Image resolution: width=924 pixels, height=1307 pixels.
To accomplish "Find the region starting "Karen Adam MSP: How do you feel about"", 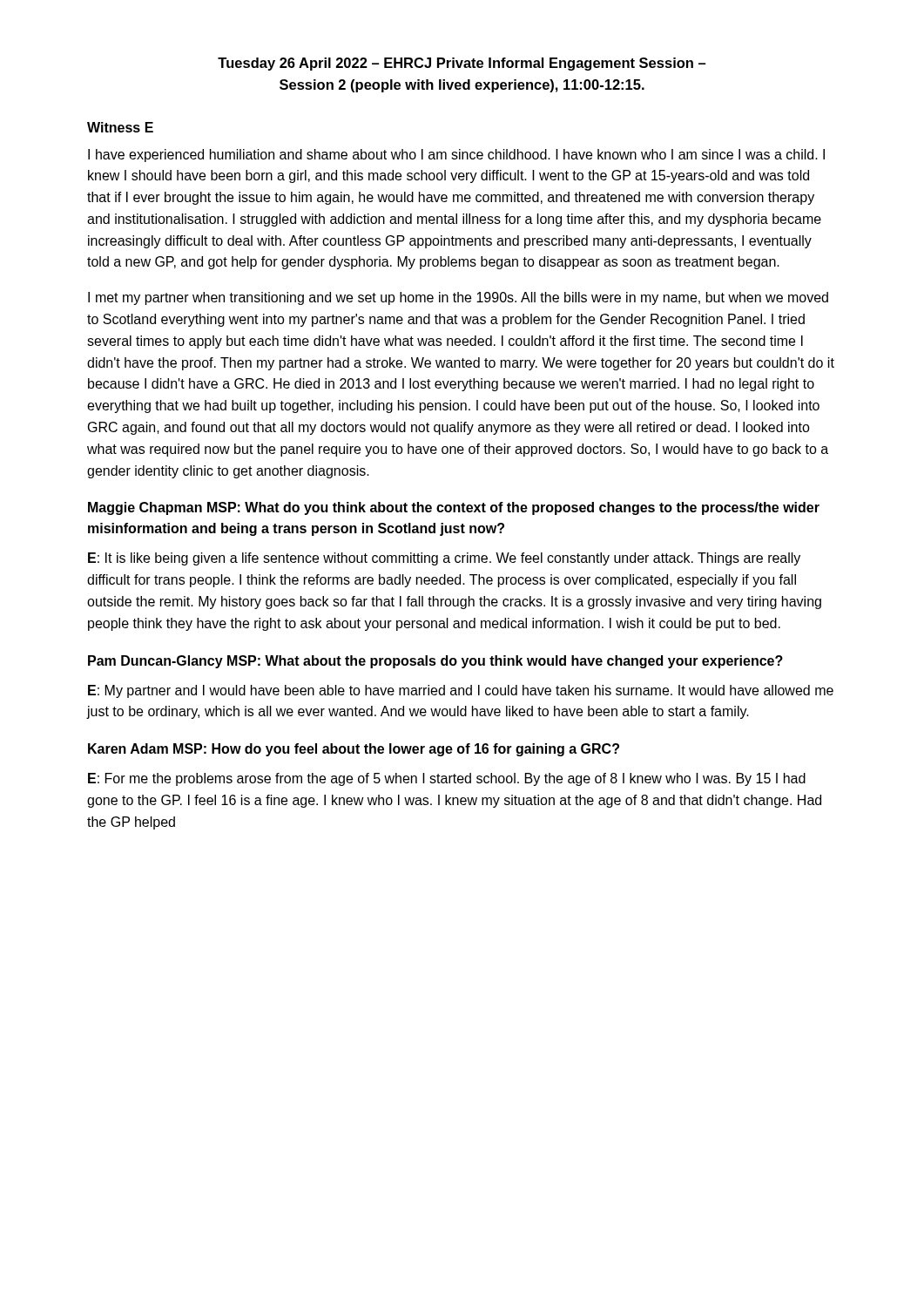I will 354,749.
